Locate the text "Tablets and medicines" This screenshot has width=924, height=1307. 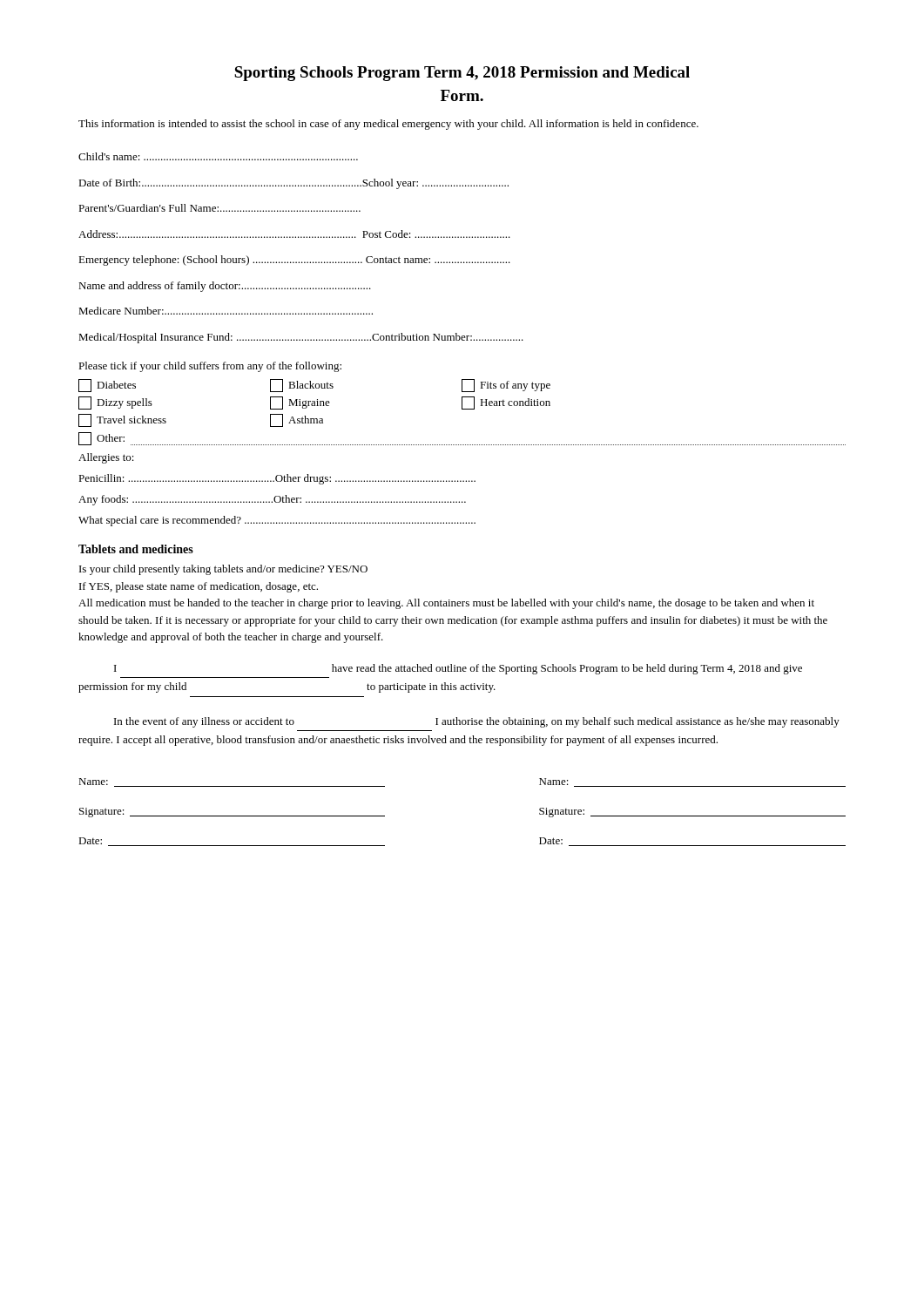tap(136, 549)
